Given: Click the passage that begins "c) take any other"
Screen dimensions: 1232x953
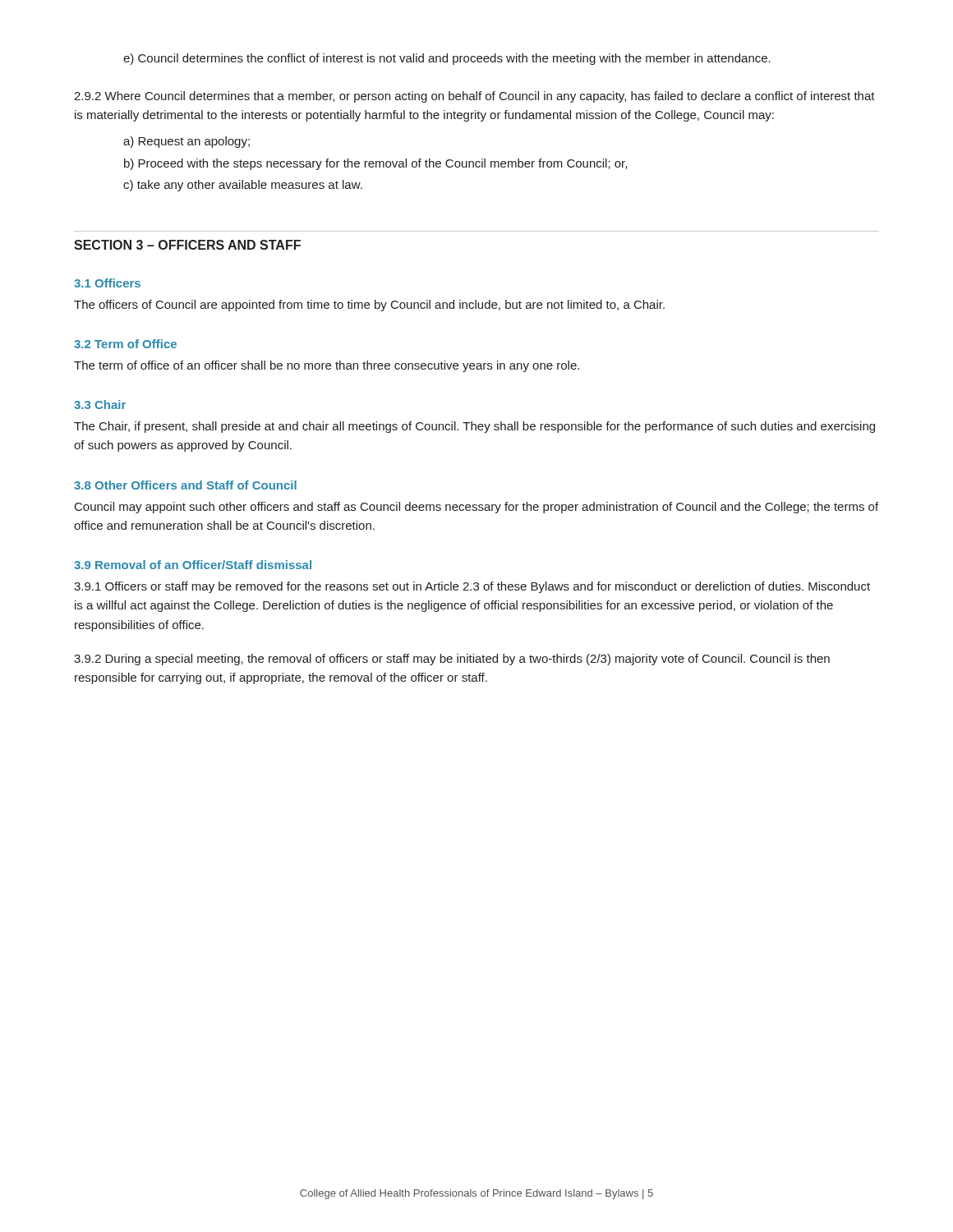Looking at the screenshot, I should [243, 184].
